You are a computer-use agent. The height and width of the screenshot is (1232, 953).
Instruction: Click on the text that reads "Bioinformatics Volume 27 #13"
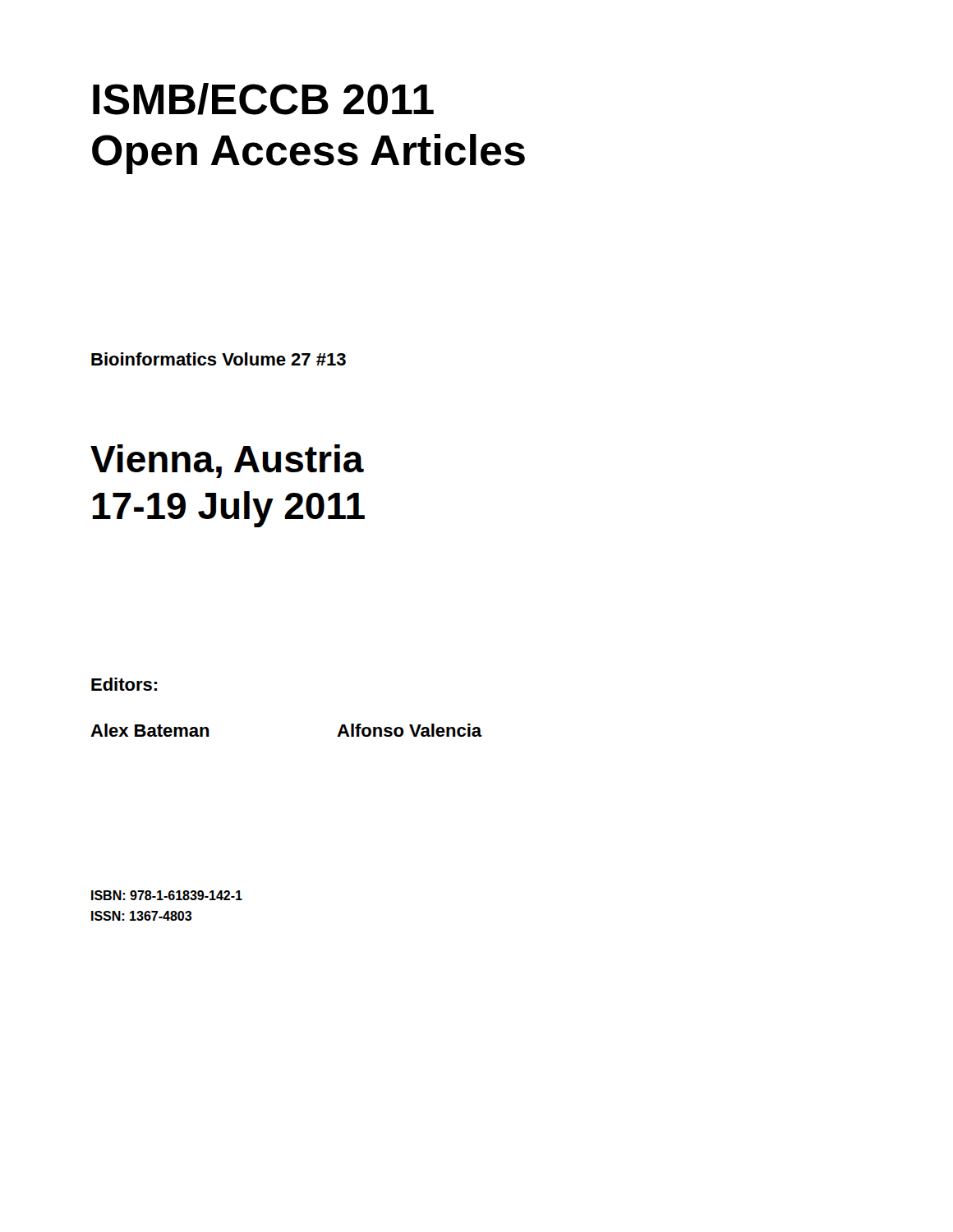coord(219,359)
